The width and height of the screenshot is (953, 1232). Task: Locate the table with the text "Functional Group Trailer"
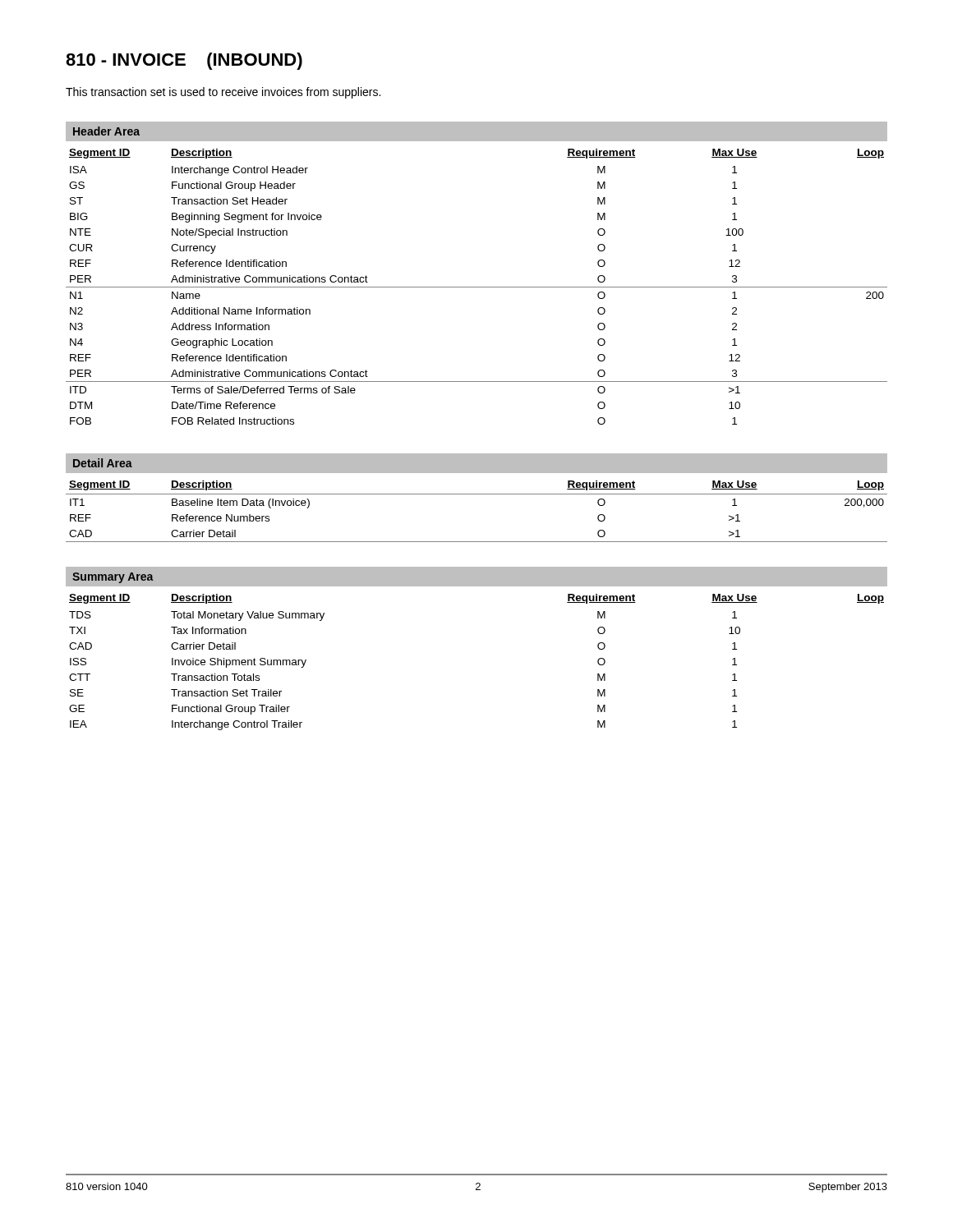coord(476,659)
